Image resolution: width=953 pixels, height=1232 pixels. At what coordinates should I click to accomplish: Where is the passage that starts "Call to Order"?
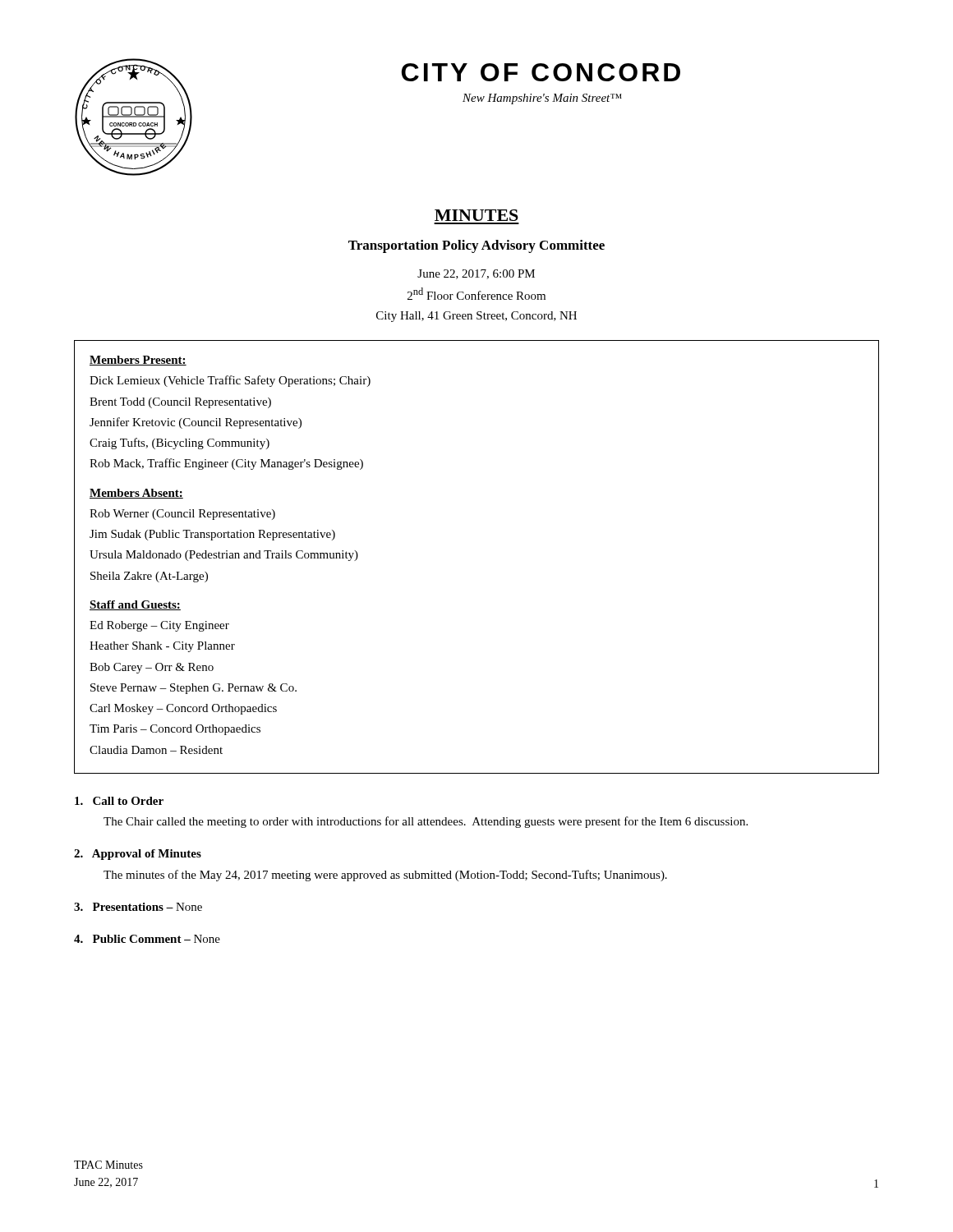coord(476,813)
